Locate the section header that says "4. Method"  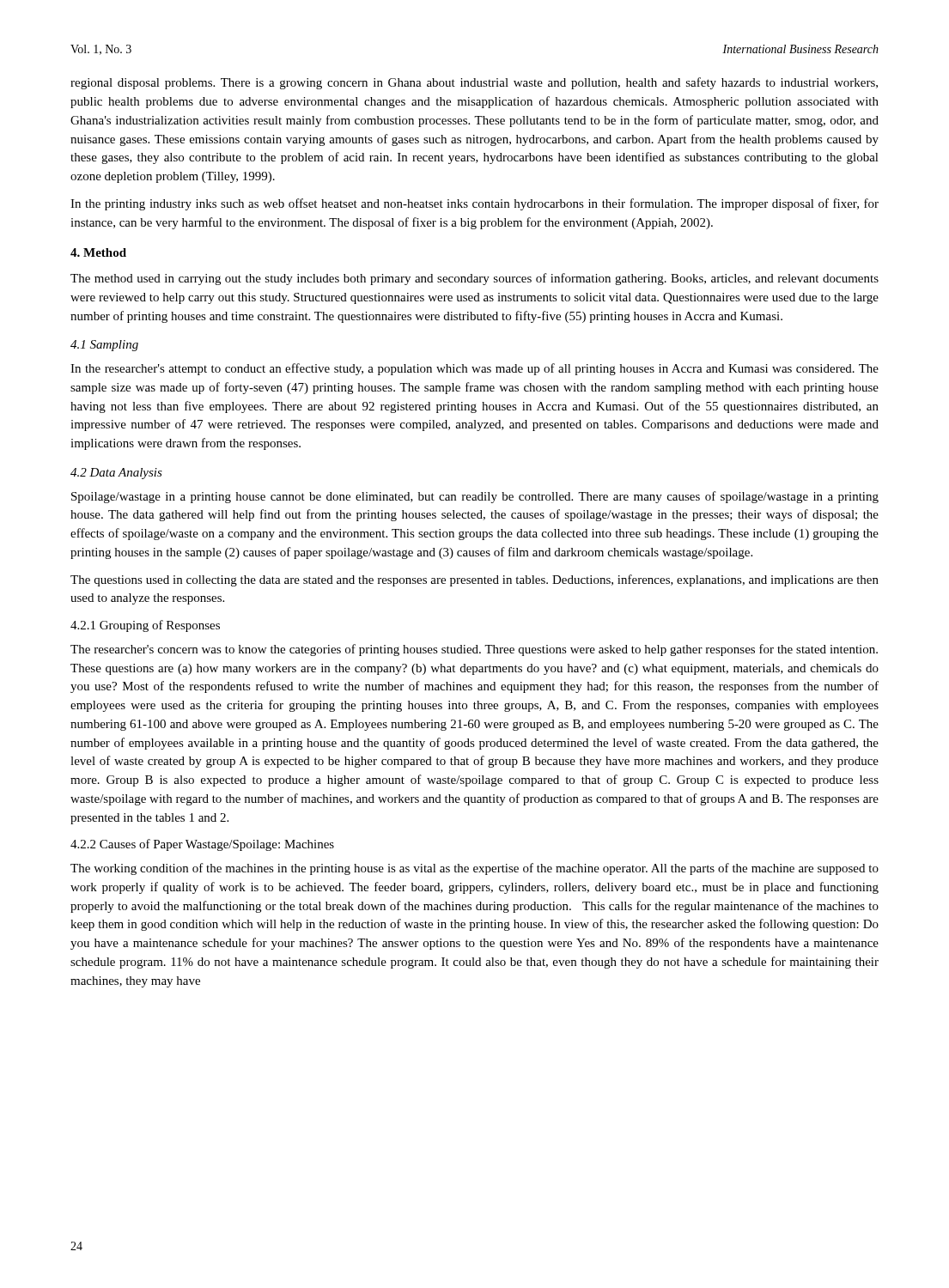(x=98, y=253)
